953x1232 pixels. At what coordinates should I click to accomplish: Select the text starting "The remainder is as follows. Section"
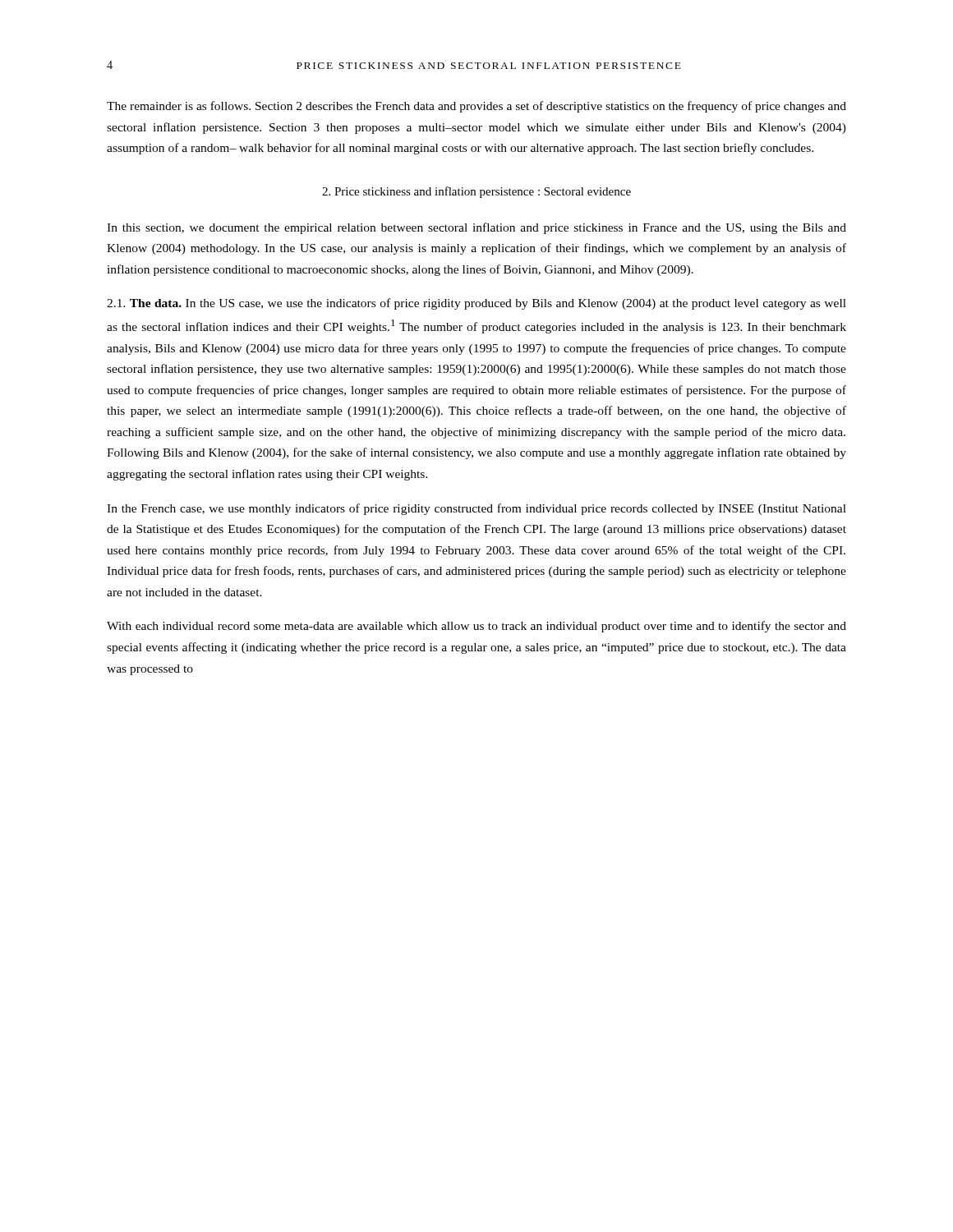click(x=476, y=127)
